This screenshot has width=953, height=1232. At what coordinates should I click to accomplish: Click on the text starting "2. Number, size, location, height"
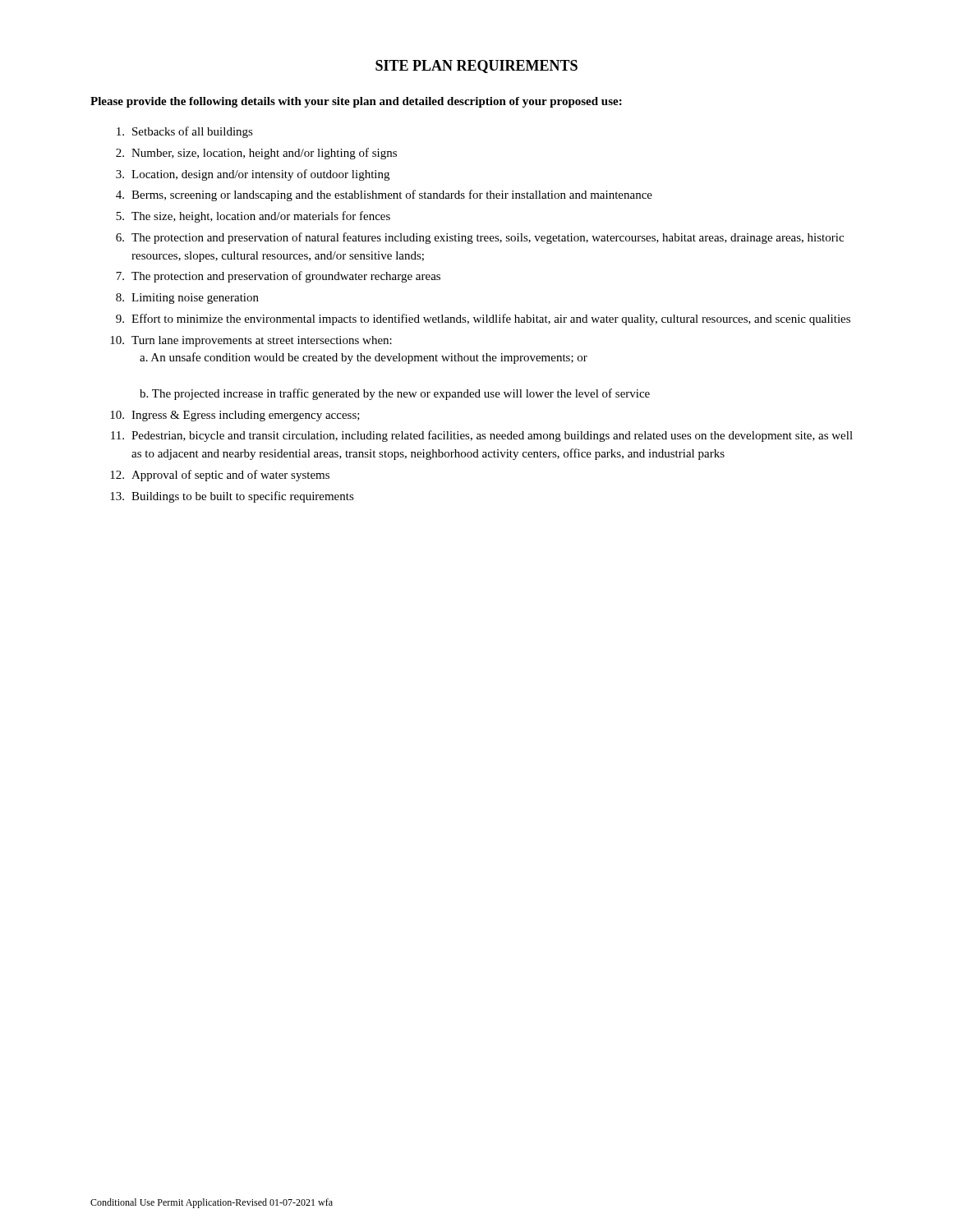(x=256, y=154)
